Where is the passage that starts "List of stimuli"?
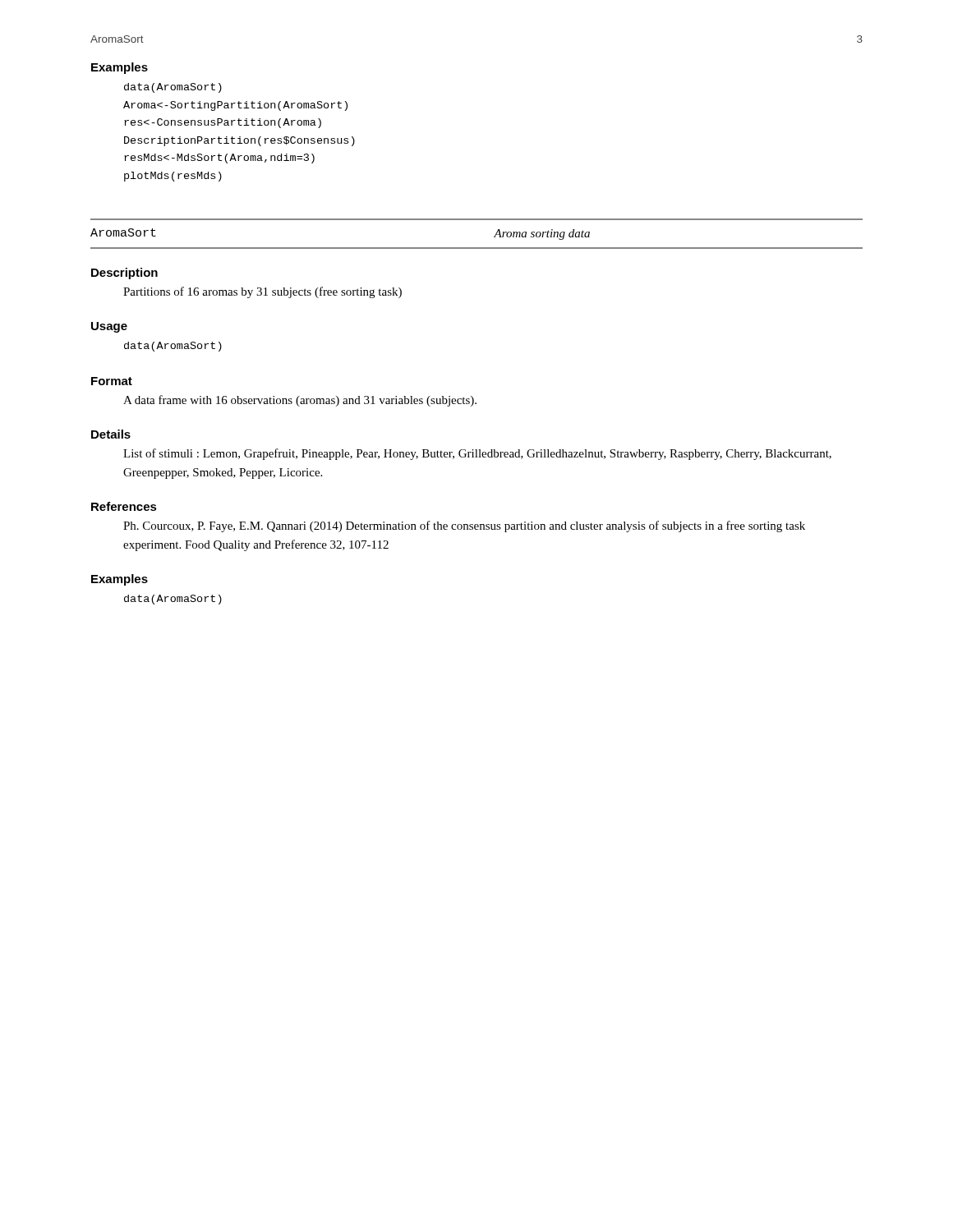The width and height of the screenshot is (953, 1232). 478,463
